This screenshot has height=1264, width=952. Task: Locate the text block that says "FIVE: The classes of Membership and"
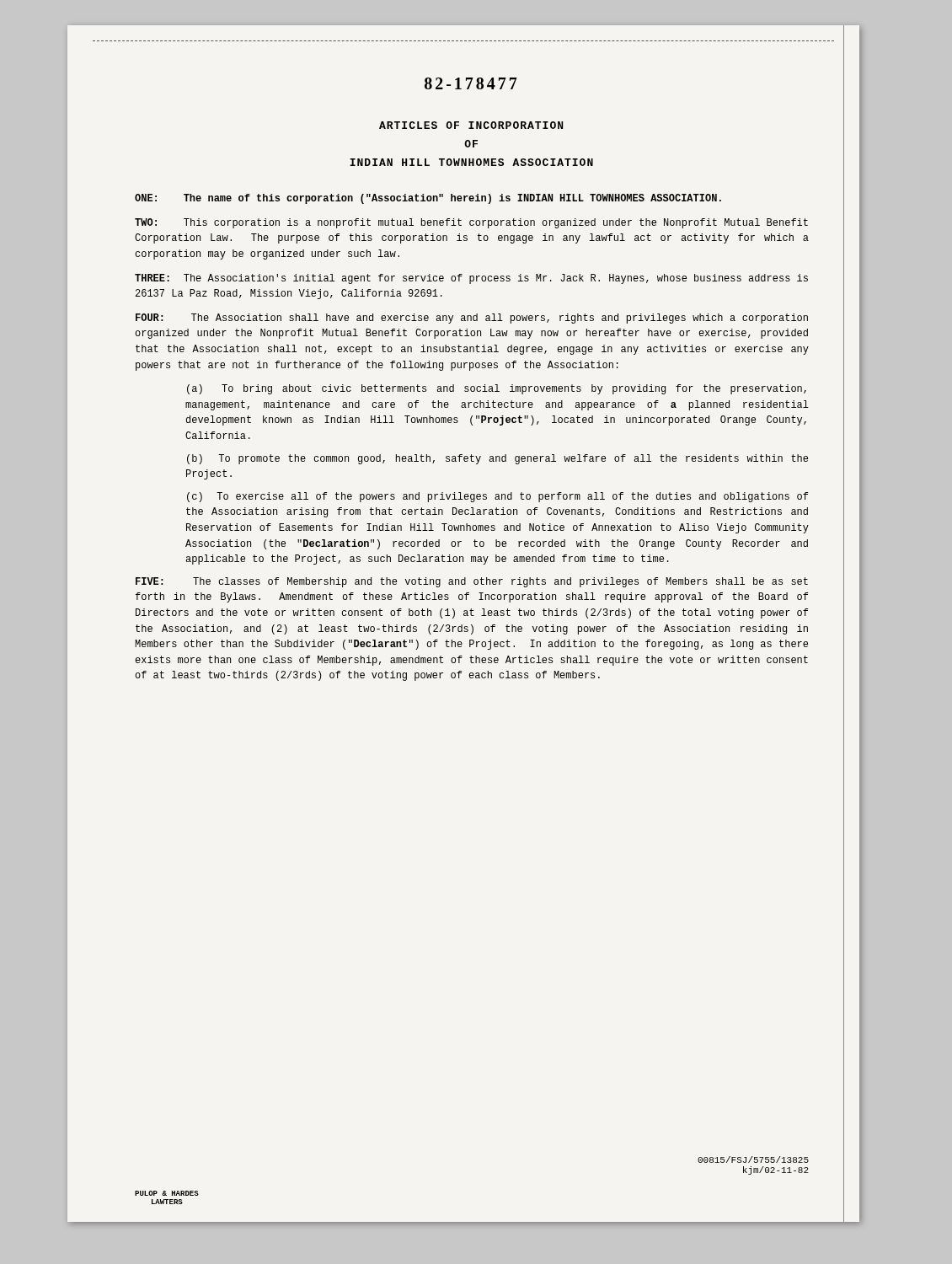pos(472,629)
